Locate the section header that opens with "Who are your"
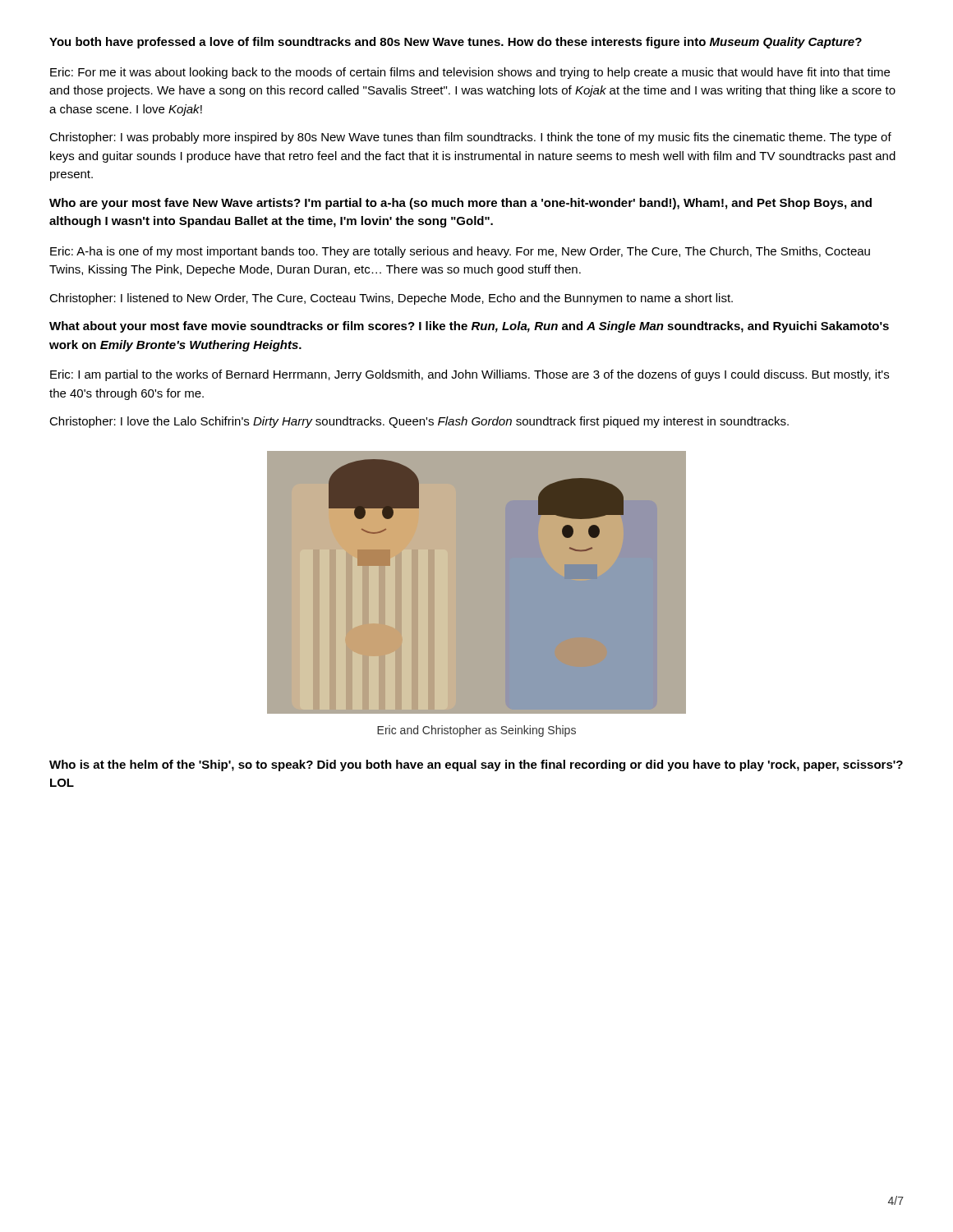953x1232 pixels. coord(476,212)
